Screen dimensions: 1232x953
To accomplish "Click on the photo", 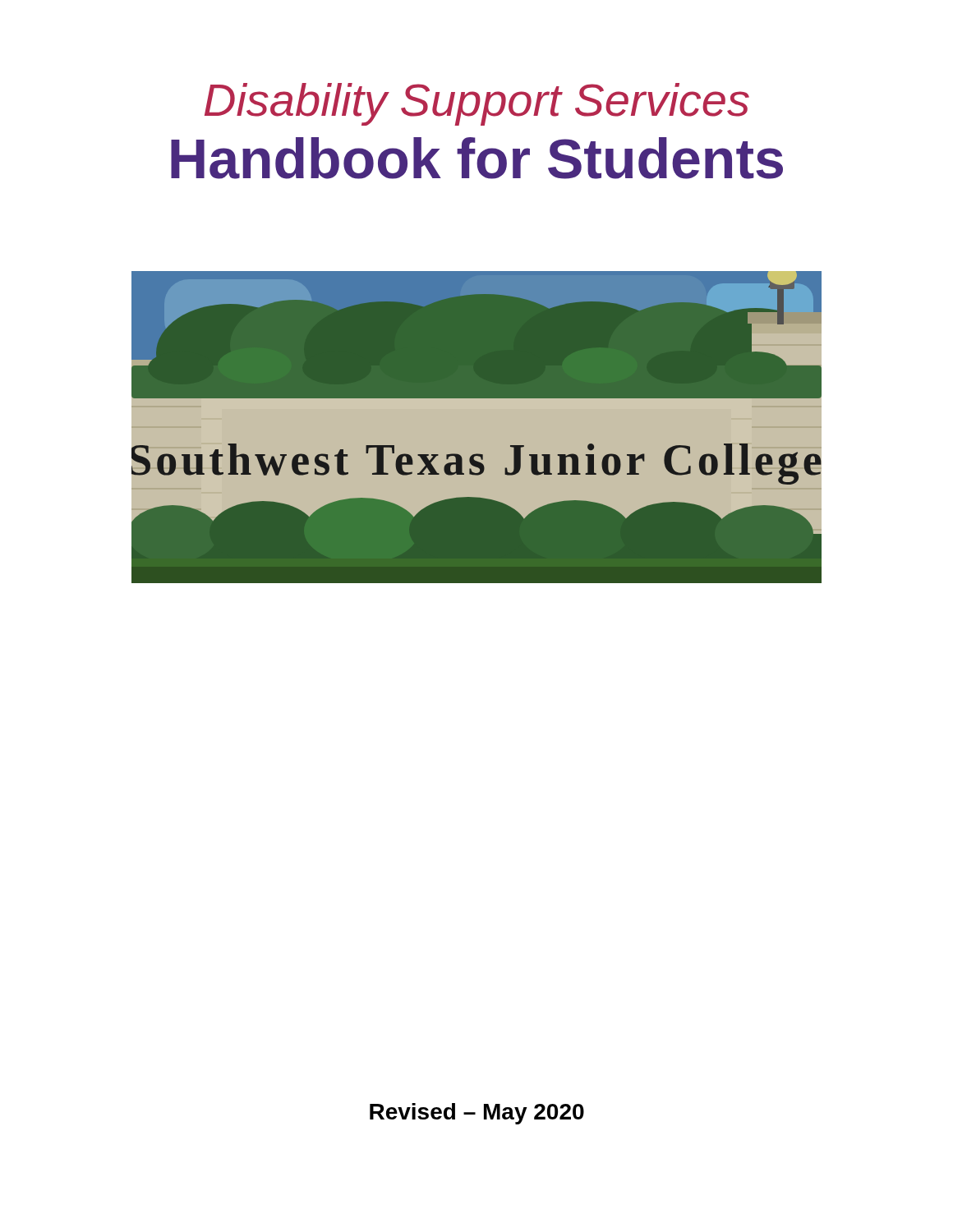I will (x=476, y=427).
